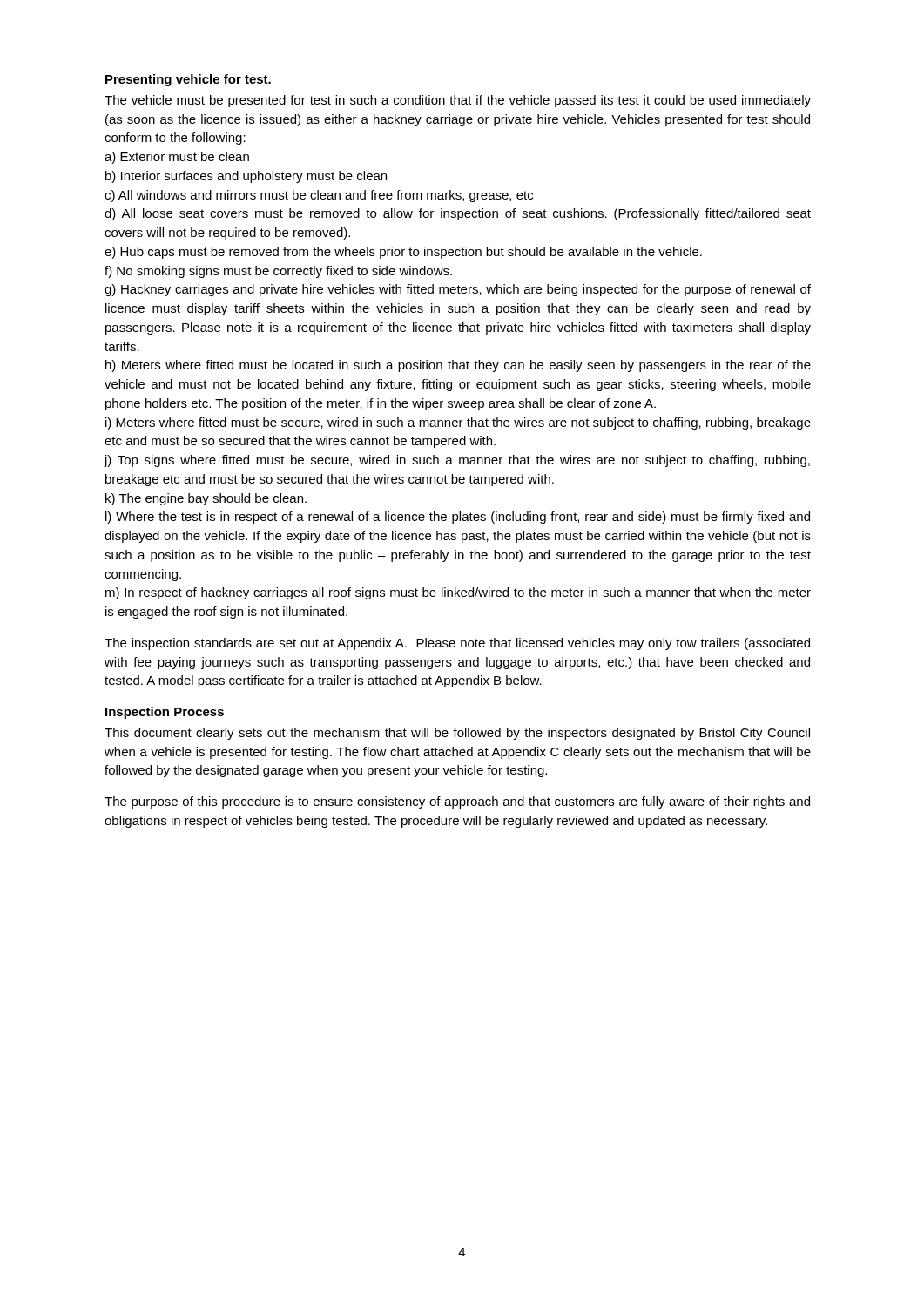Select the element starting "d) All loose seat covers must"
This screenshot has width=924, height=1307.
(458, 223)
